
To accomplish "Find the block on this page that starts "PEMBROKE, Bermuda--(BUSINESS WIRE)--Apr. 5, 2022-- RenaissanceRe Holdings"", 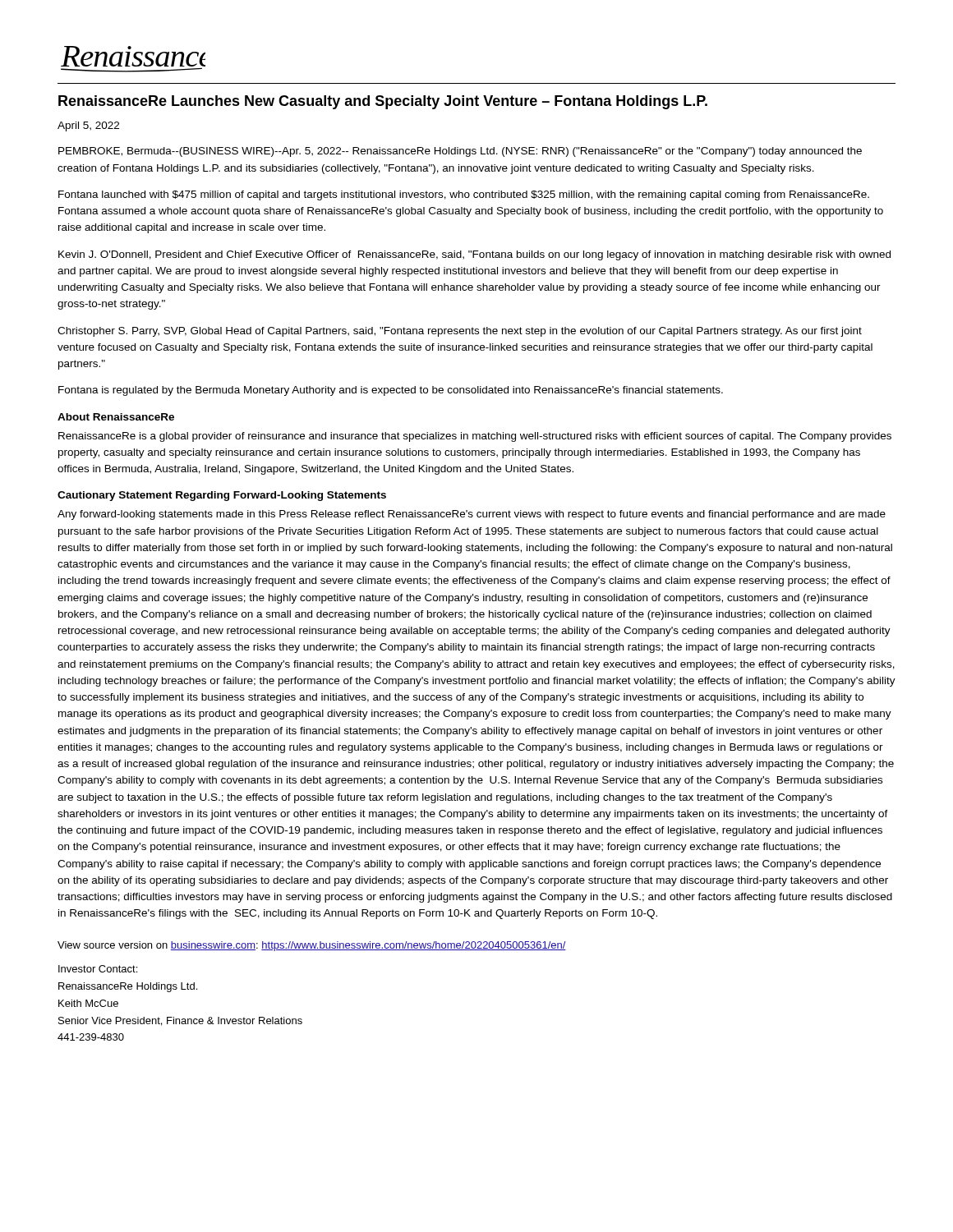I will (460, 159).
